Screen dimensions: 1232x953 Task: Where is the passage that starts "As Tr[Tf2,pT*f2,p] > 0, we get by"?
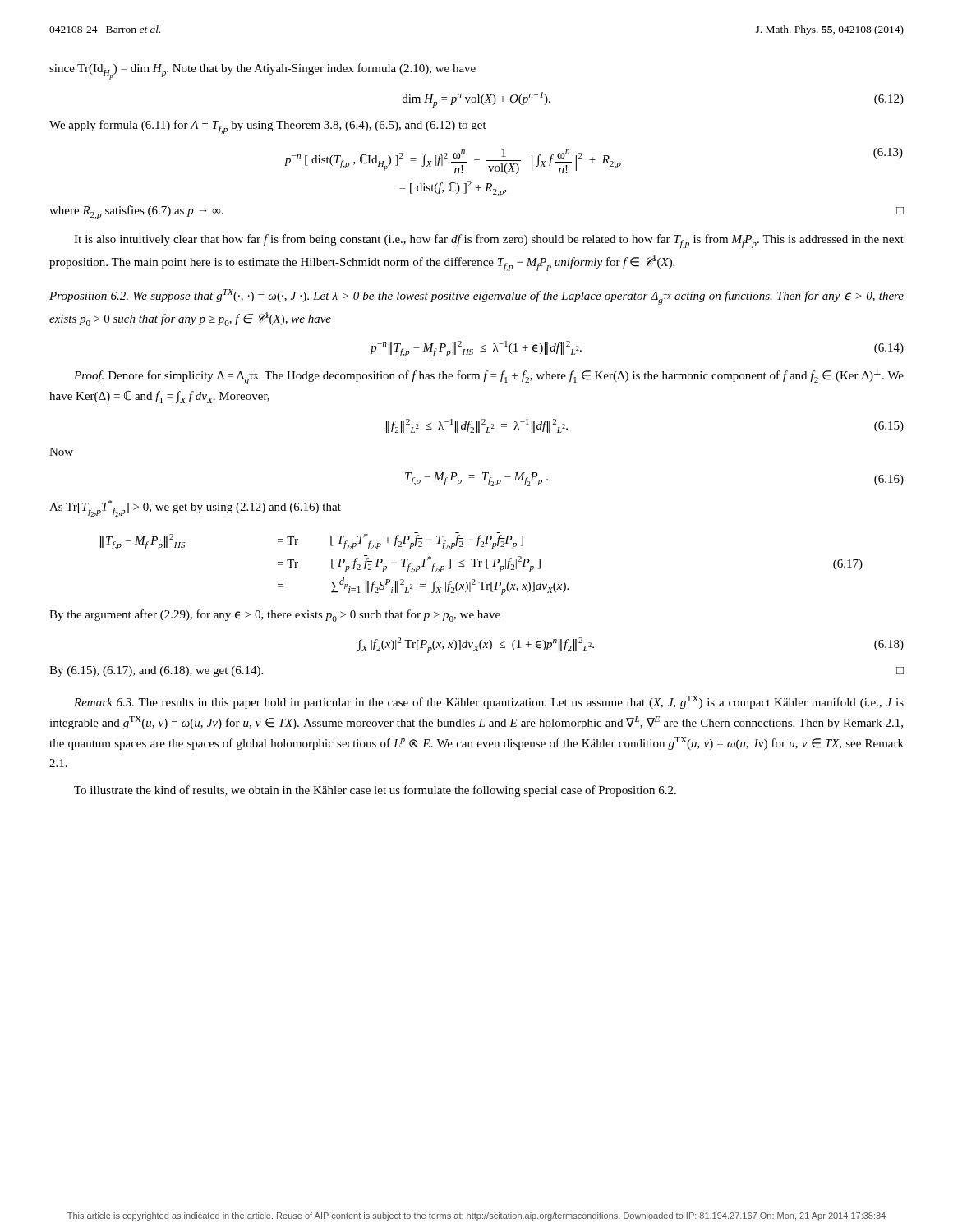point(195,508)
